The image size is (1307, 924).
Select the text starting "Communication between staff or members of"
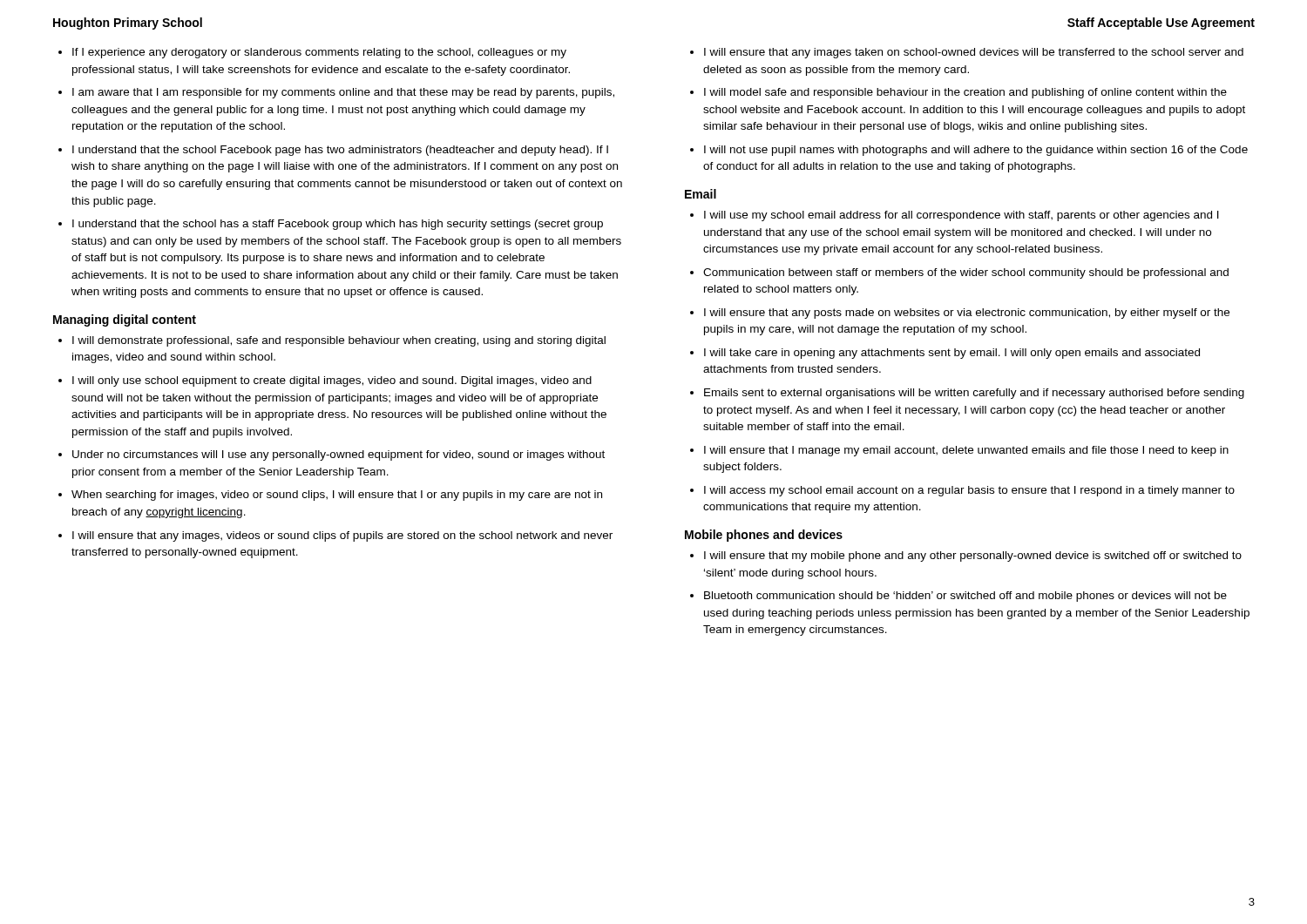(x=966, y=280)
